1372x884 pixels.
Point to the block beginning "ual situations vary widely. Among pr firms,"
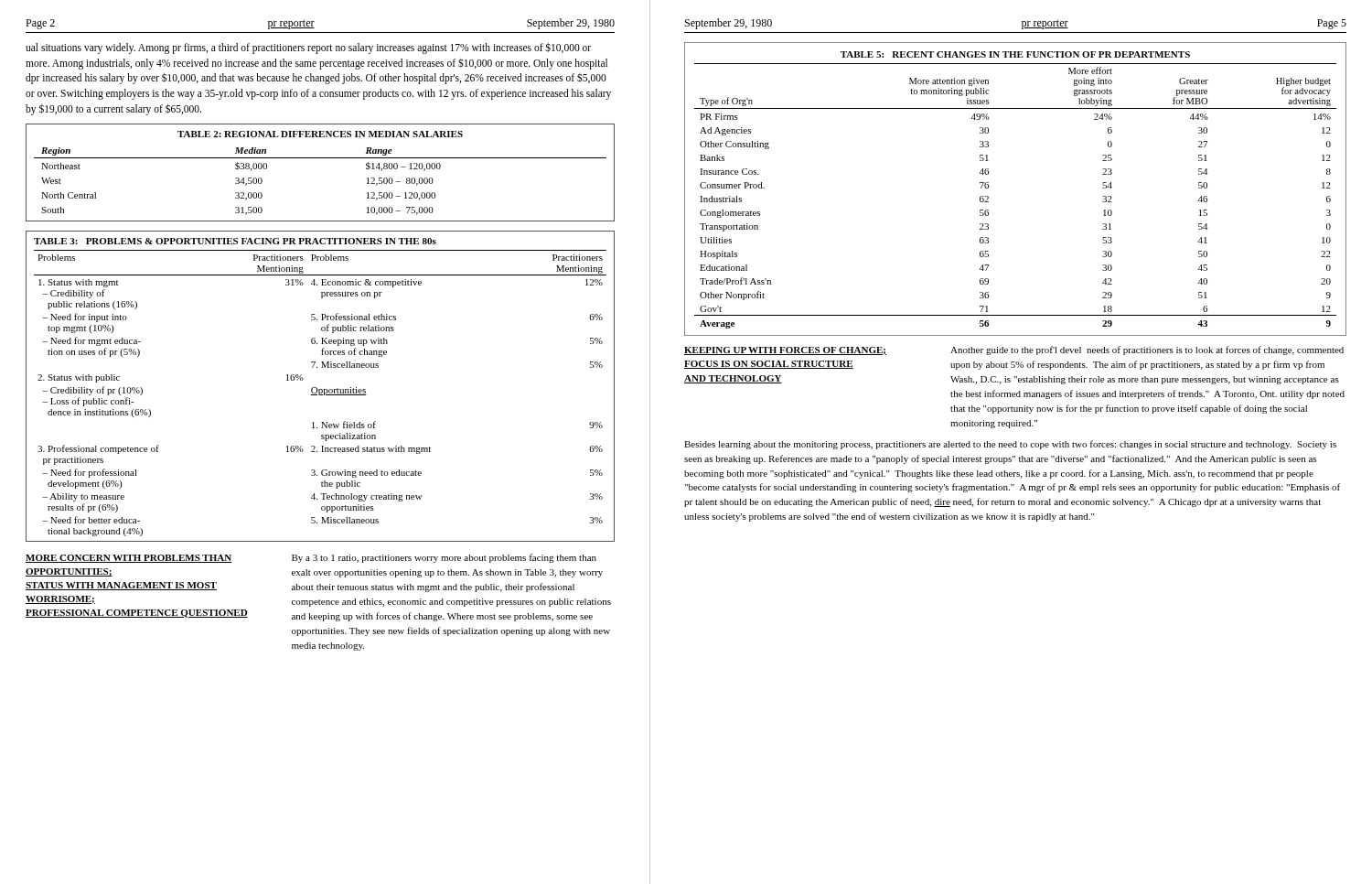pyautogui.click(x=318, y=78)
